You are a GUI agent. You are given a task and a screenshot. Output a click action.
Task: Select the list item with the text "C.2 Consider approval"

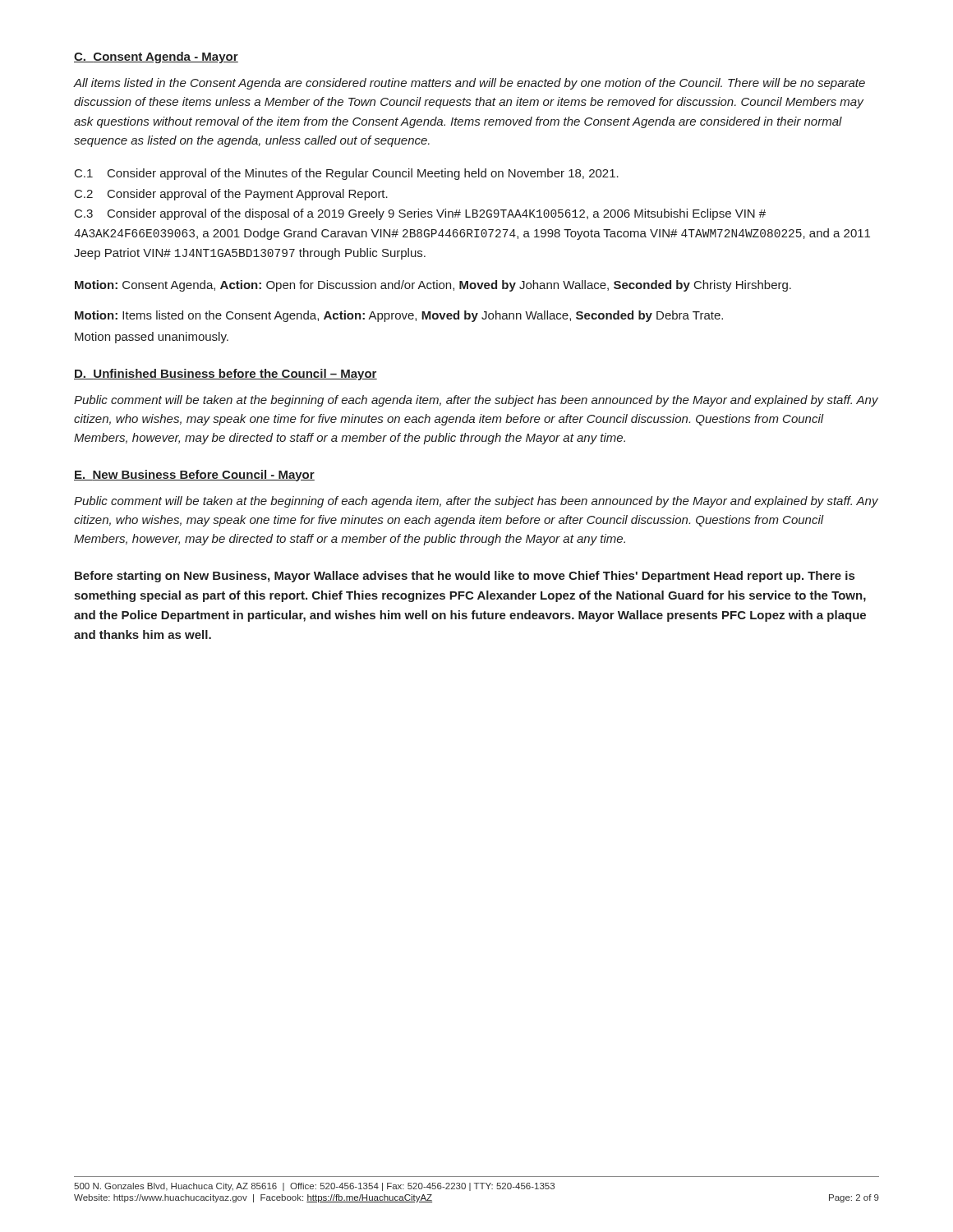pyautogui.click(x=231, y=193)
